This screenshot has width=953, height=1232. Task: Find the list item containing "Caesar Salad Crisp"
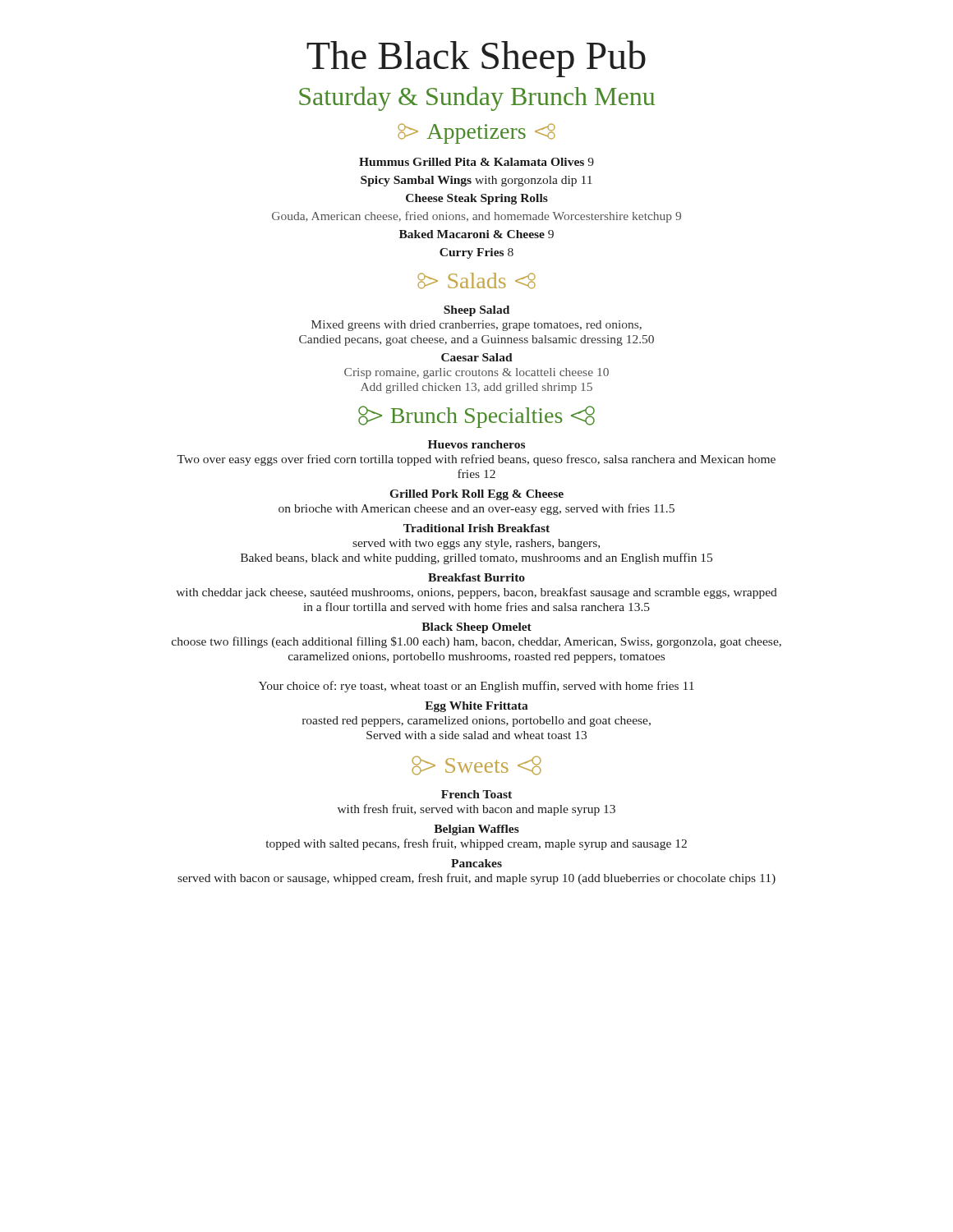coord(476,372)
